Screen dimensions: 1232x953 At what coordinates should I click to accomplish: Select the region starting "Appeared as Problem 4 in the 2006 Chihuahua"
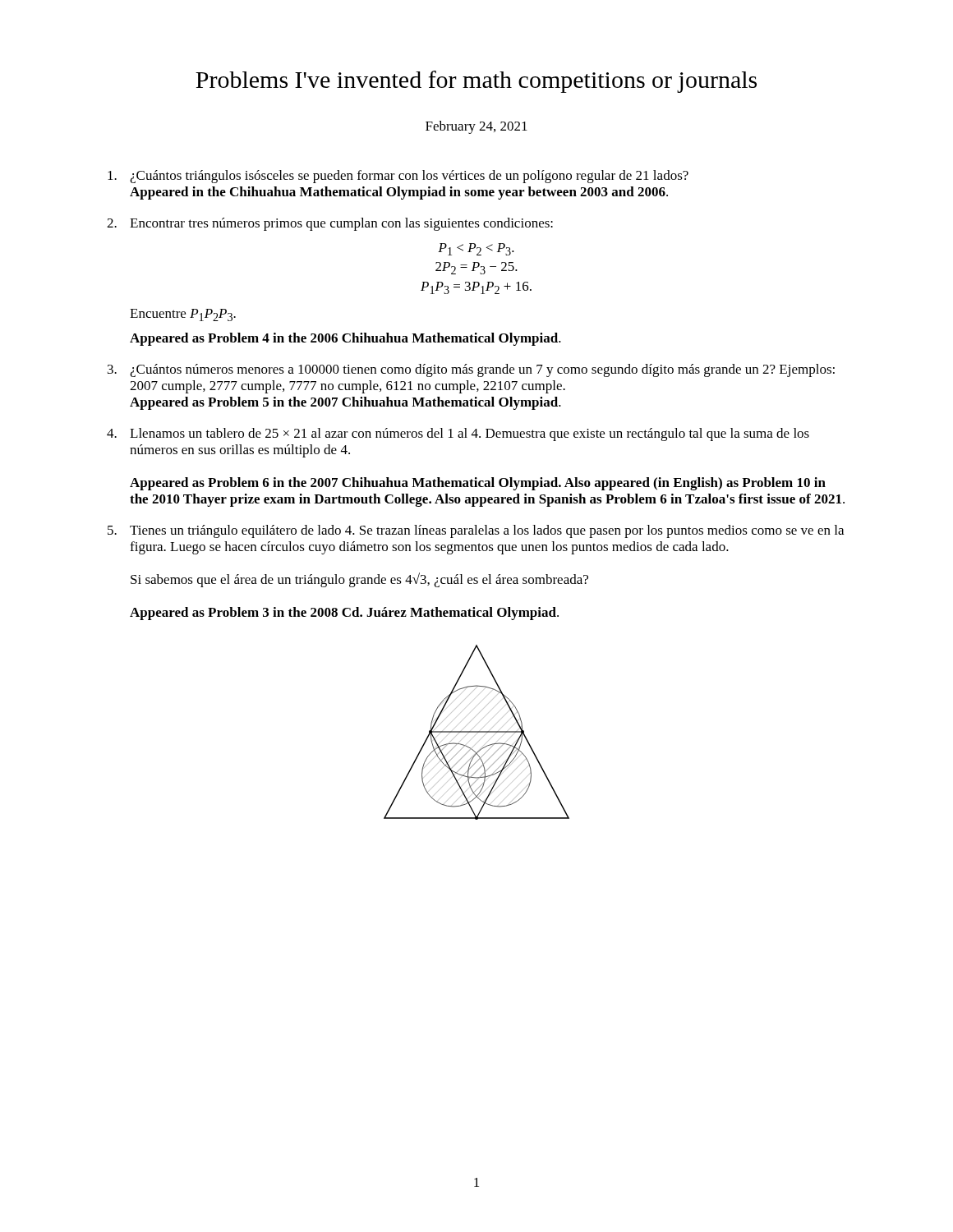click(346, 338)
